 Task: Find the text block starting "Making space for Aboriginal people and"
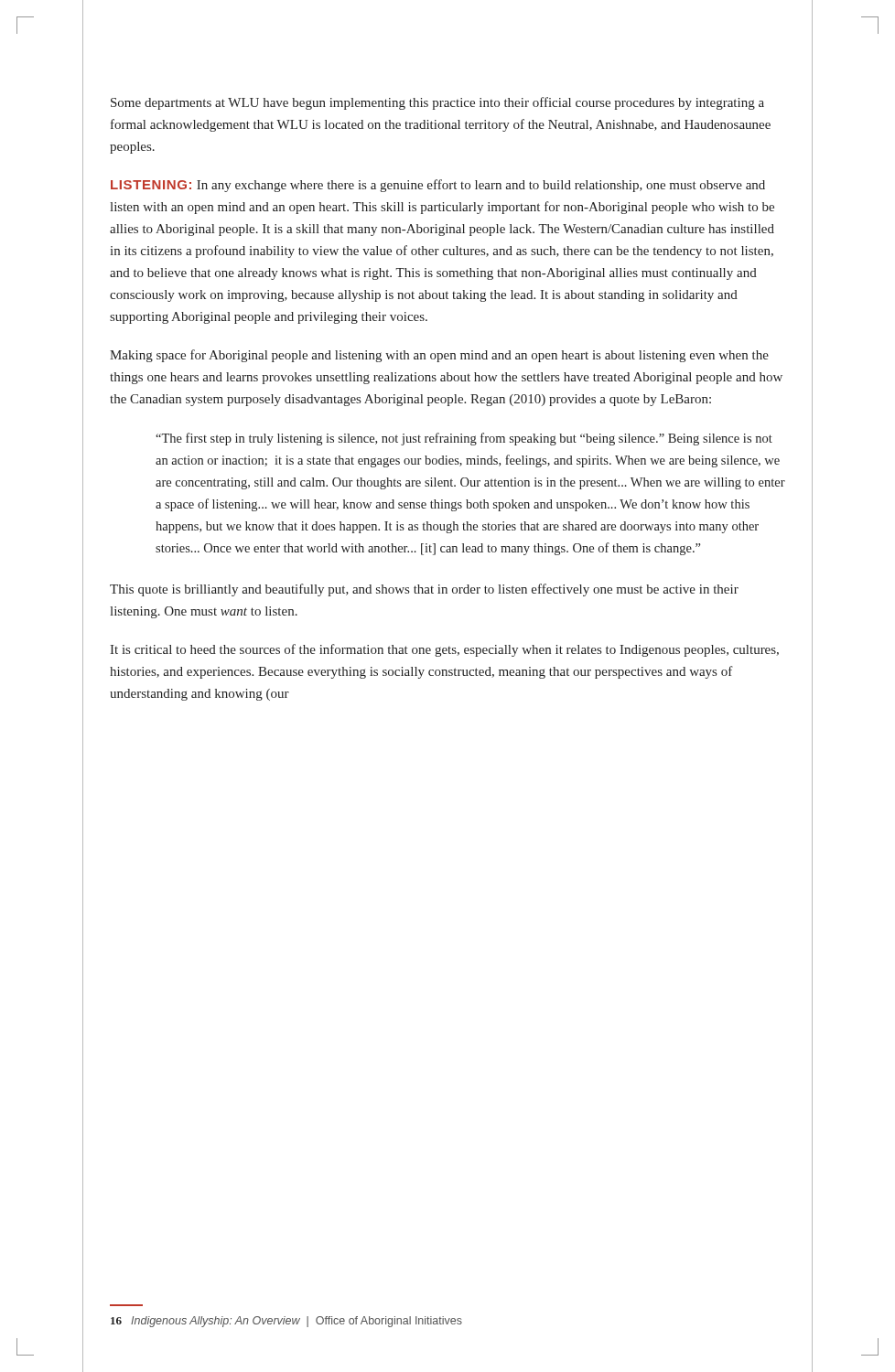coord(448,377)
